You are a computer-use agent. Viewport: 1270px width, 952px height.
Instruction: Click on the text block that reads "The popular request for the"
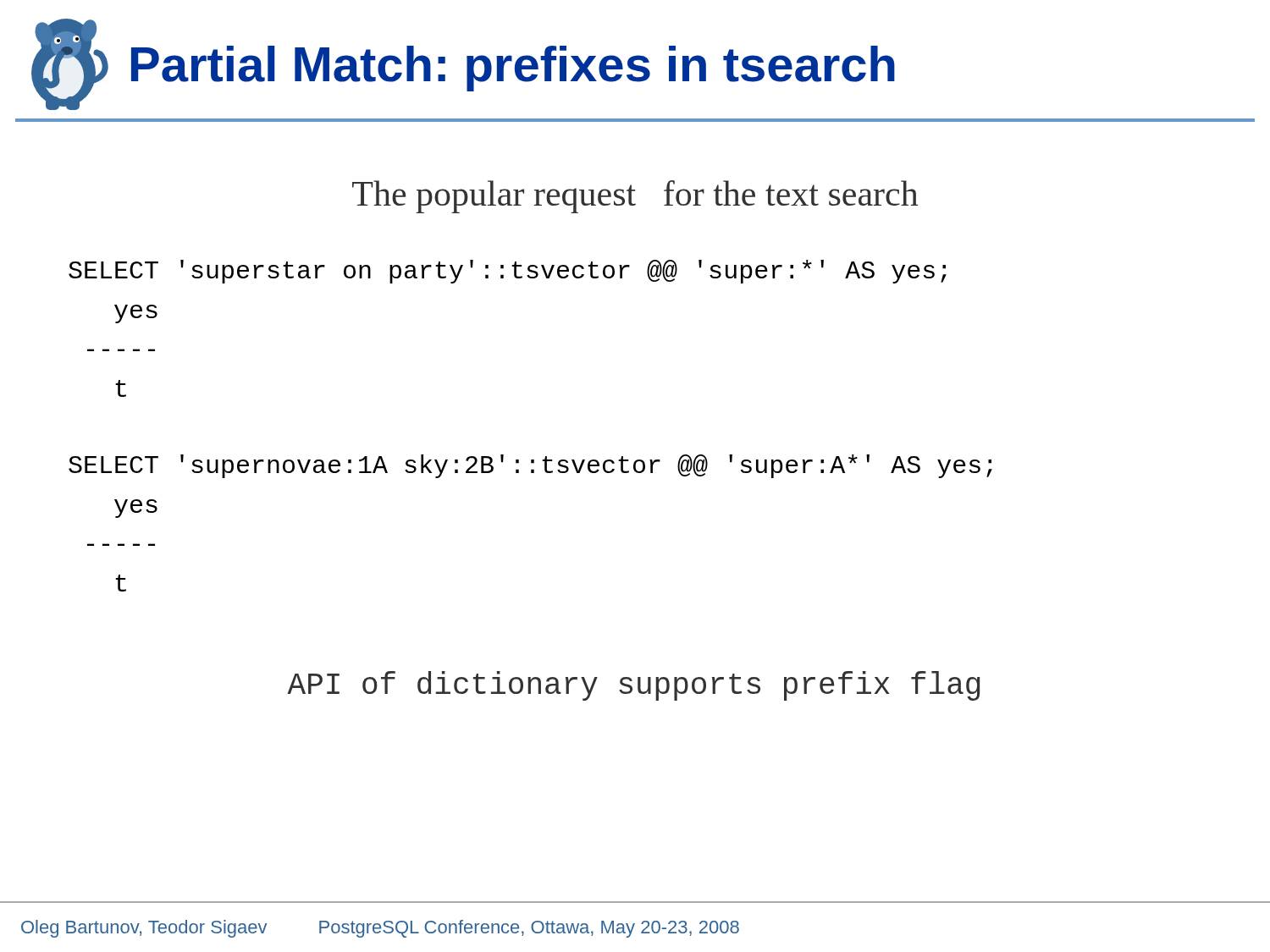[x=635, y=194]
